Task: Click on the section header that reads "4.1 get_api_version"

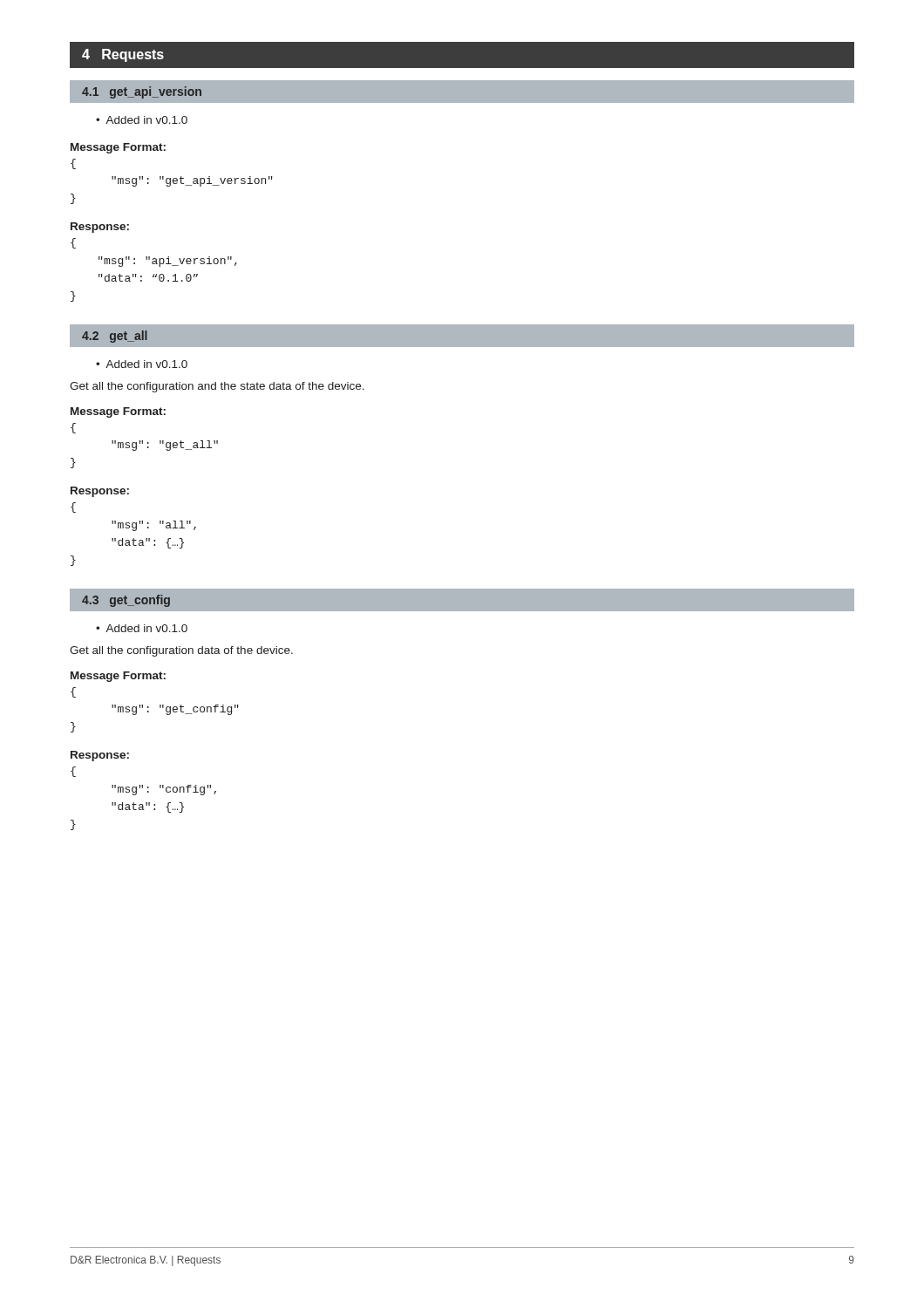Action: (142, 92)
